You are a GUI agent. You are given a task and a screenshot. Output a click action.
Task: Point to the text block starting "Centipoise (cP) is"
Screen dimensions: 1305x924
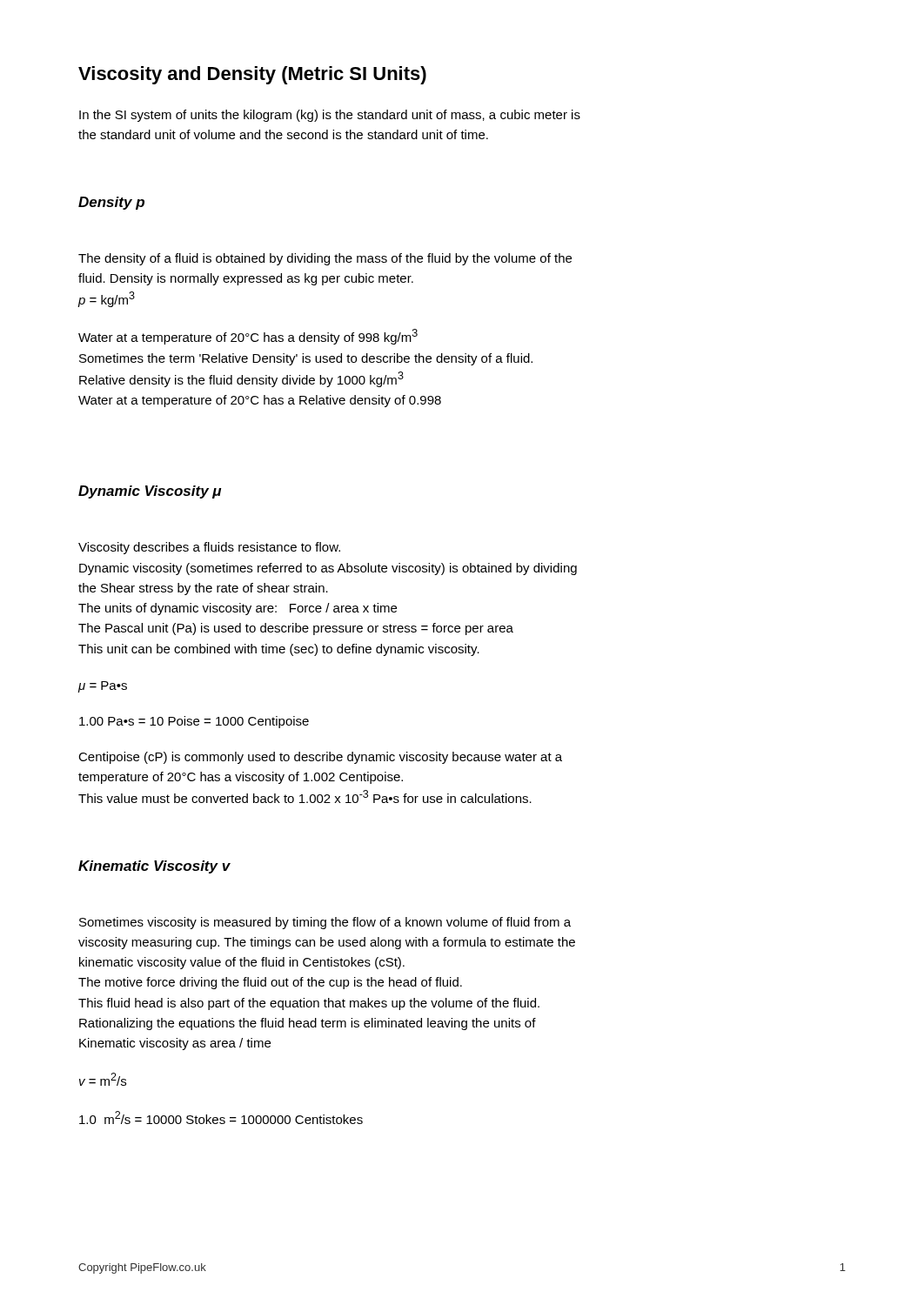tap(320, 777)
